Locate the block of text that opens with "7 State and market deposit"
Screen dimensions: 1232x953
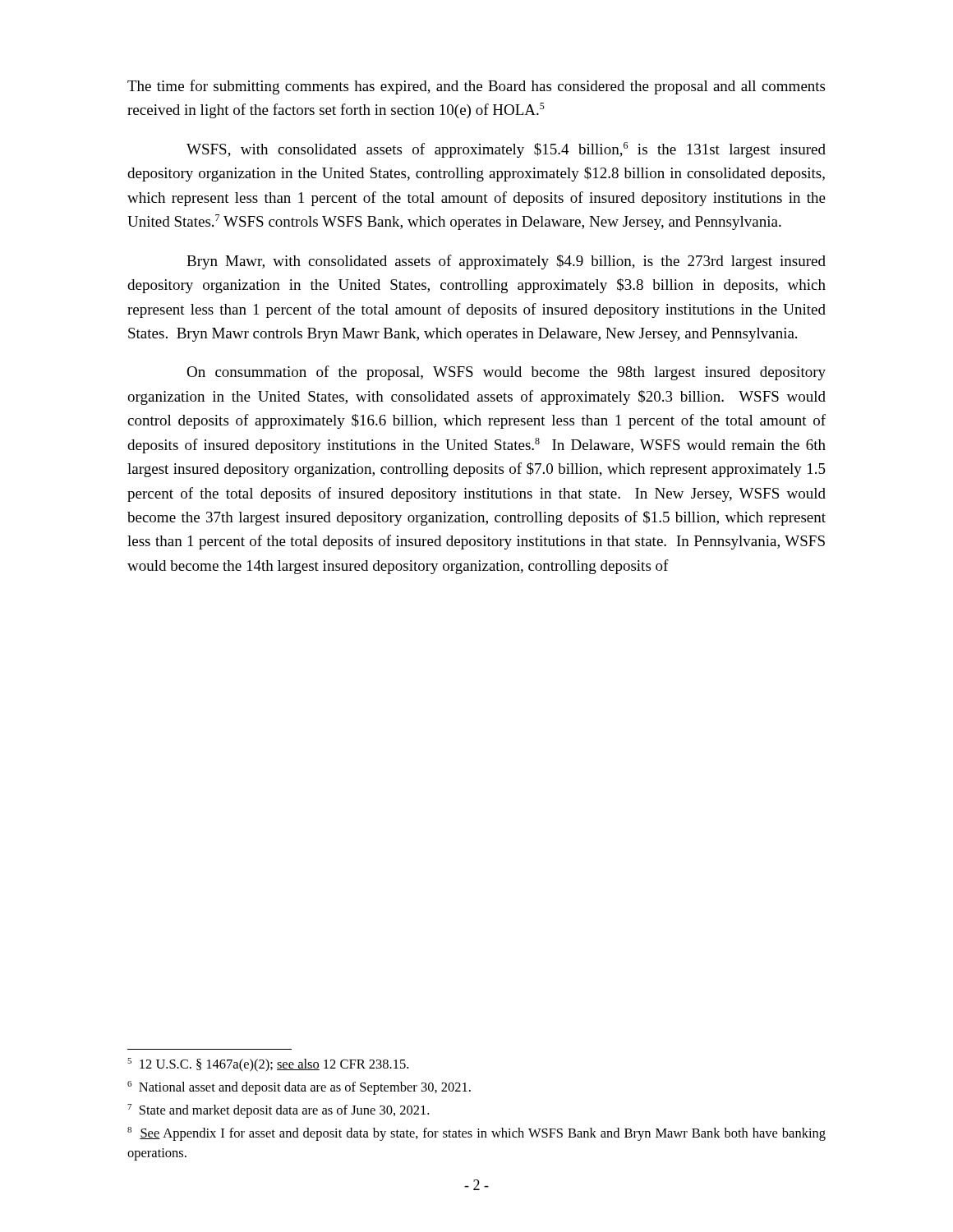coord(279,1110)
